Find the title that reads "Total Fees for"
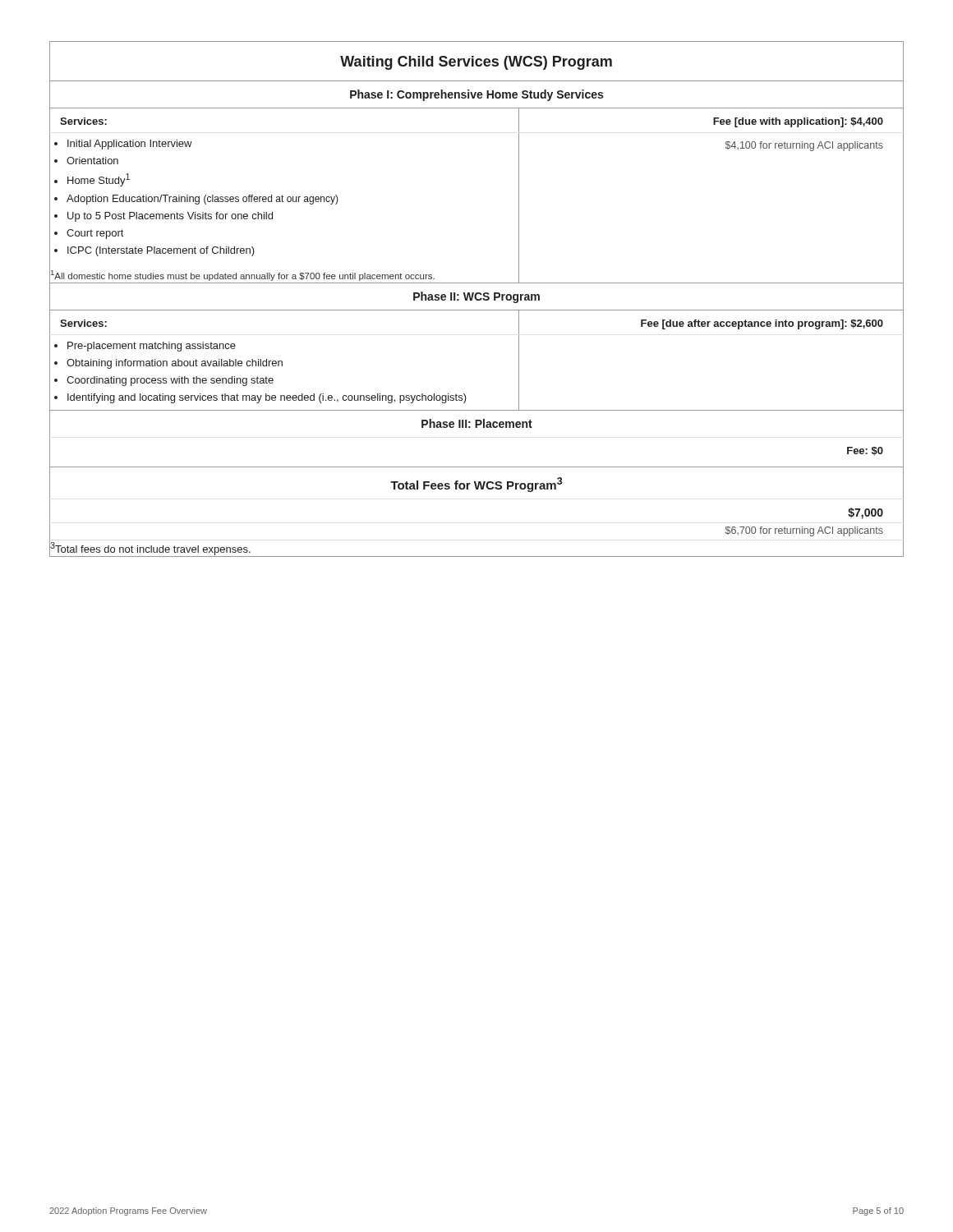 click(476, 484)
